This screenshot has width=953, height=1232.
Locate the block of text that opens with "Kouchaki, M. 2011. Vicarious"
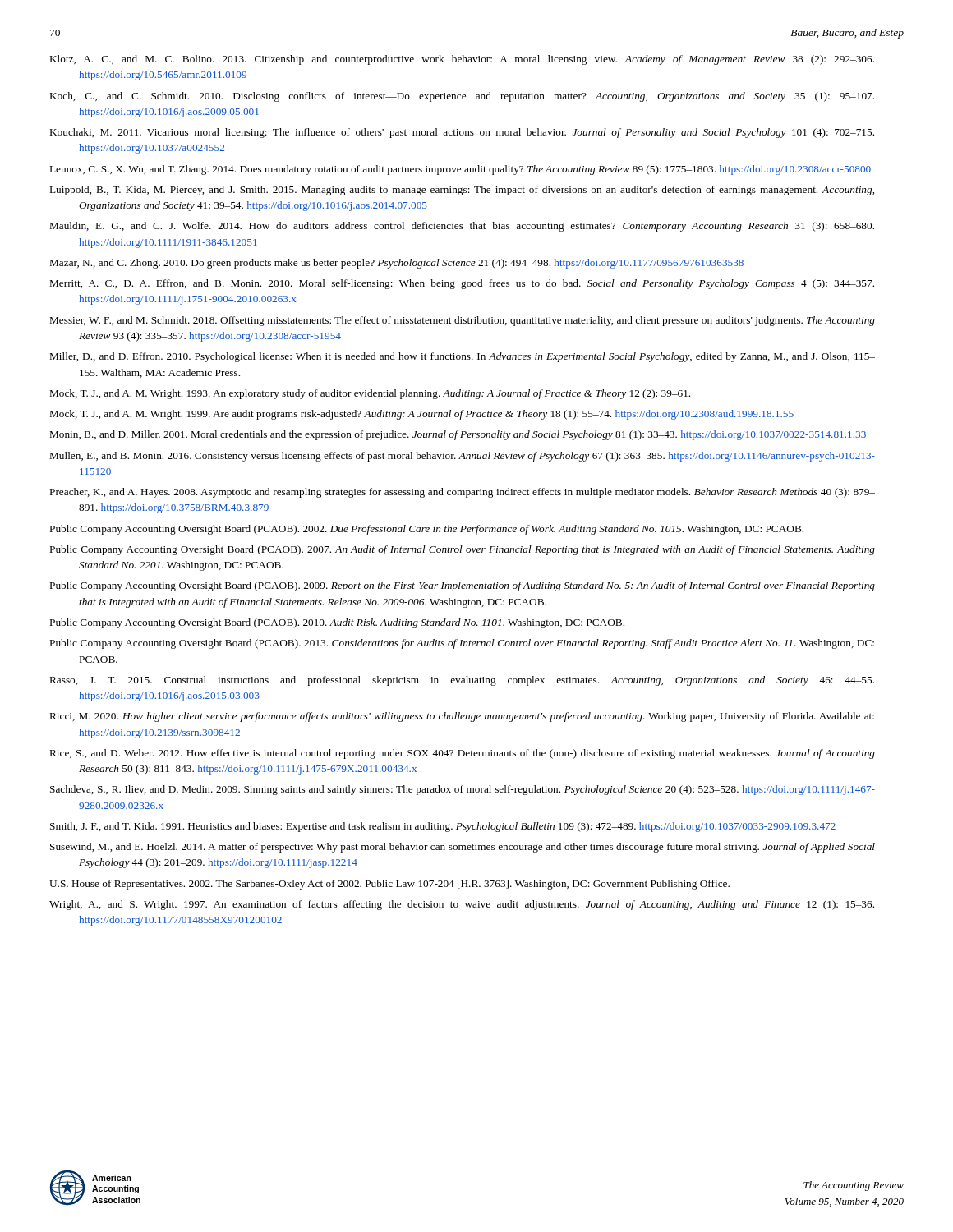click(x=462, y=140)
